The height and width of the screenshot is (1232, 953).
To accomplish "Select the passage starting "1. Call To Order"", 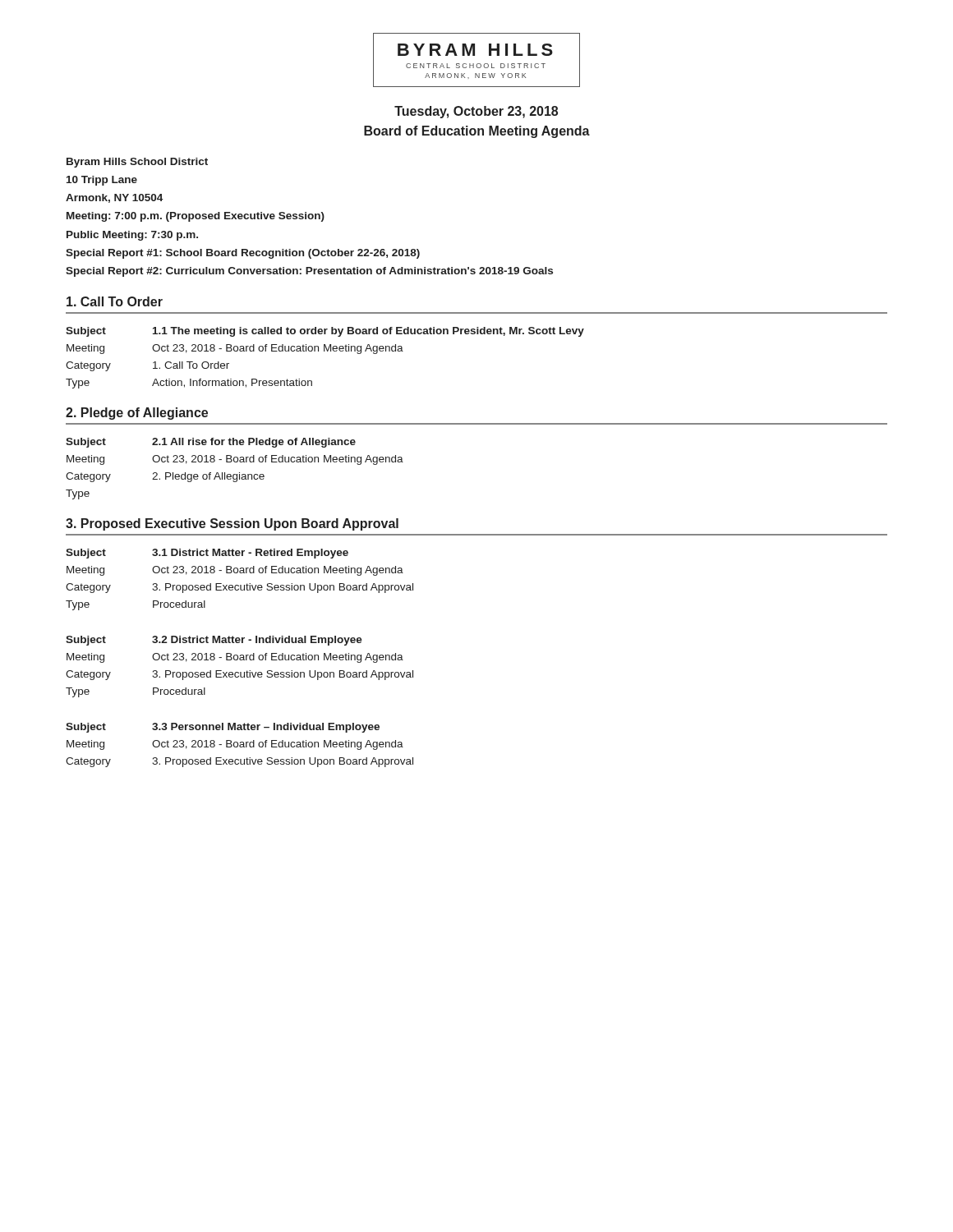I will pyautogui.click(x=114, y=302).
